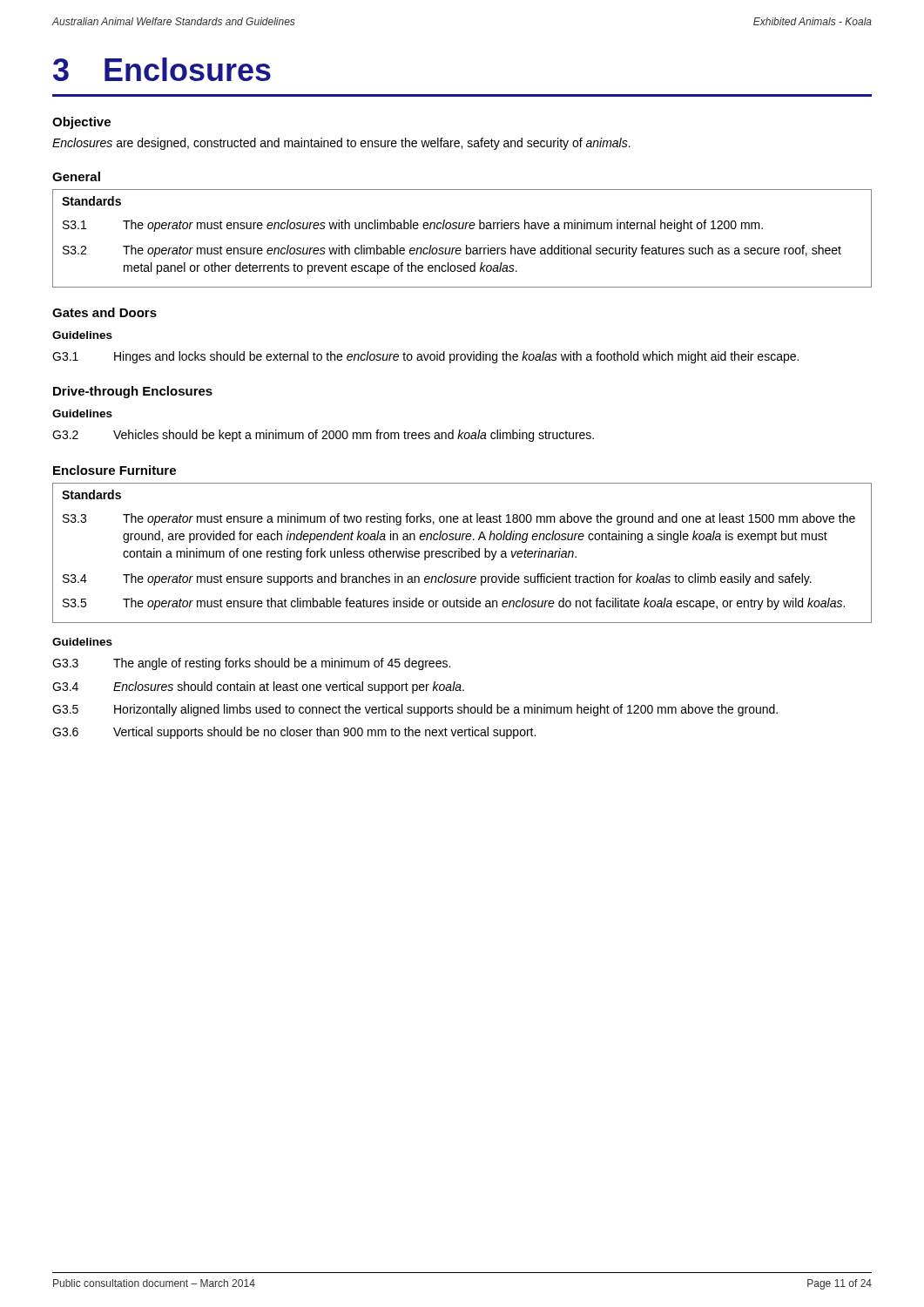Point to the text starting "Enclosure Furniture"
The height and width of the screenshot is (1307, 924).
(114, 470)
